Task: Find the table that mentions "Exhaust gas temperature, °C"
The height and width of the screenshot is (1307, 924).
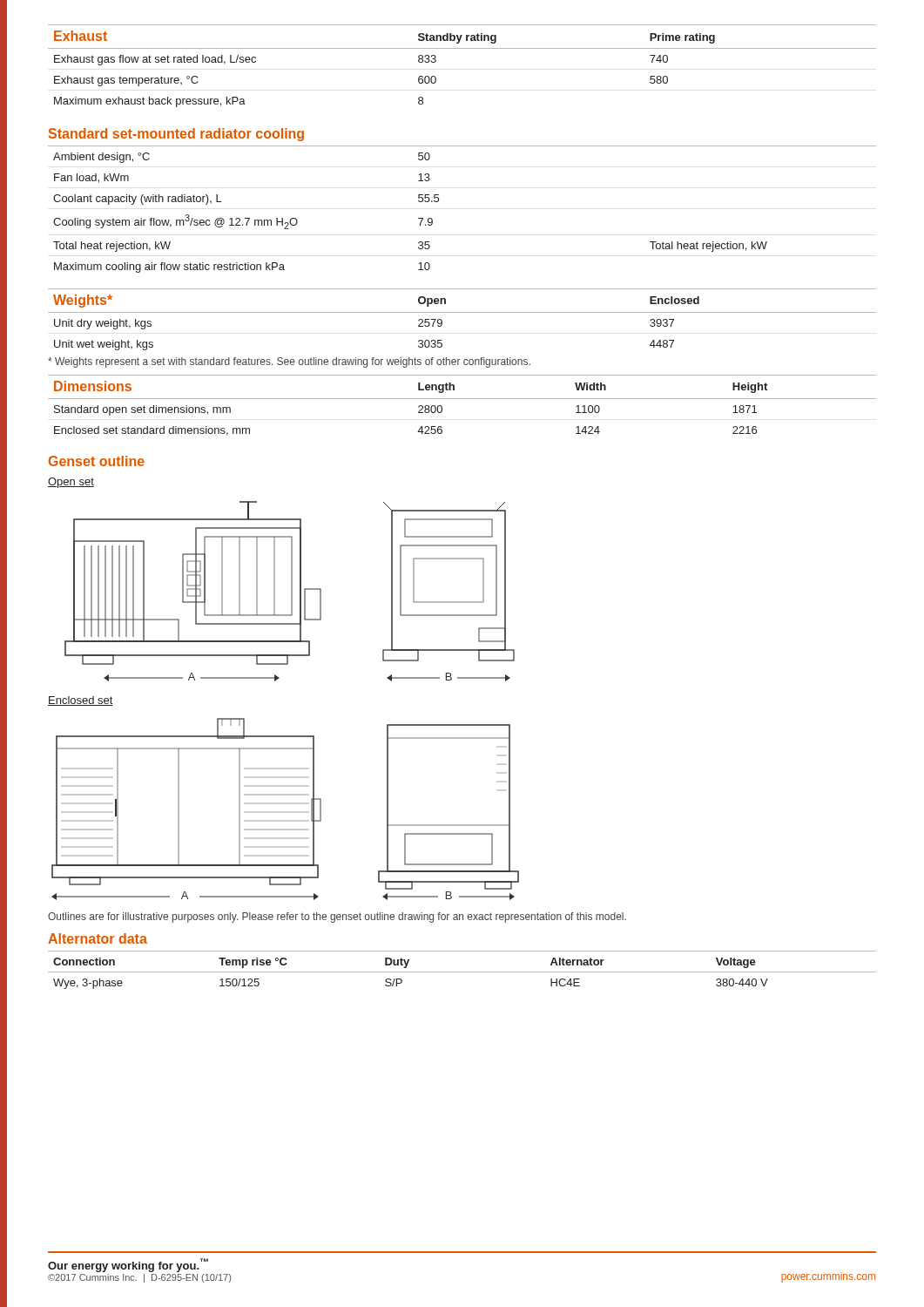Action: (x=462, y=68)
